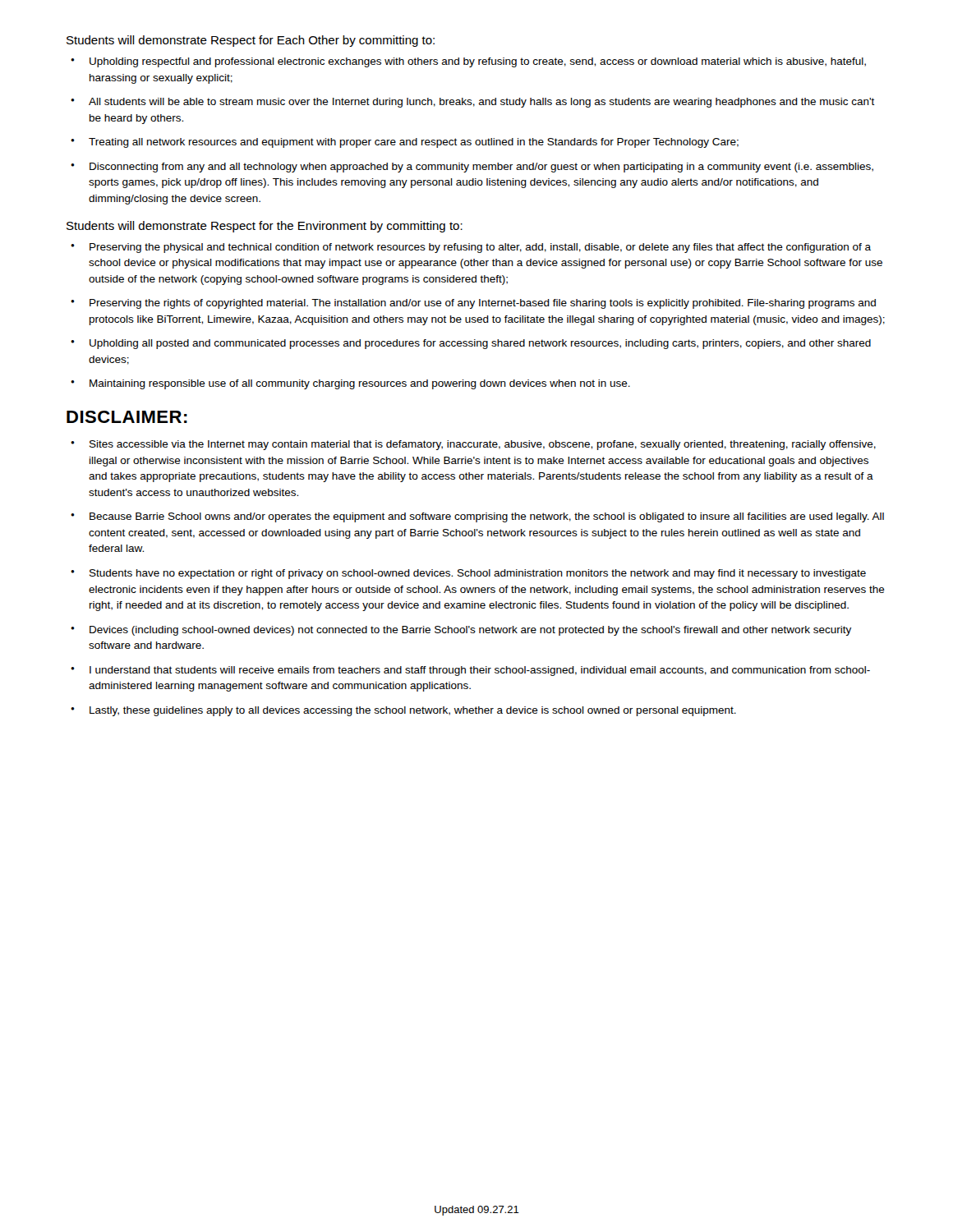Screen dimensions: 1232x953
Task: Locate the element starting "Treating all network resources and"
Action: point(414,142)
